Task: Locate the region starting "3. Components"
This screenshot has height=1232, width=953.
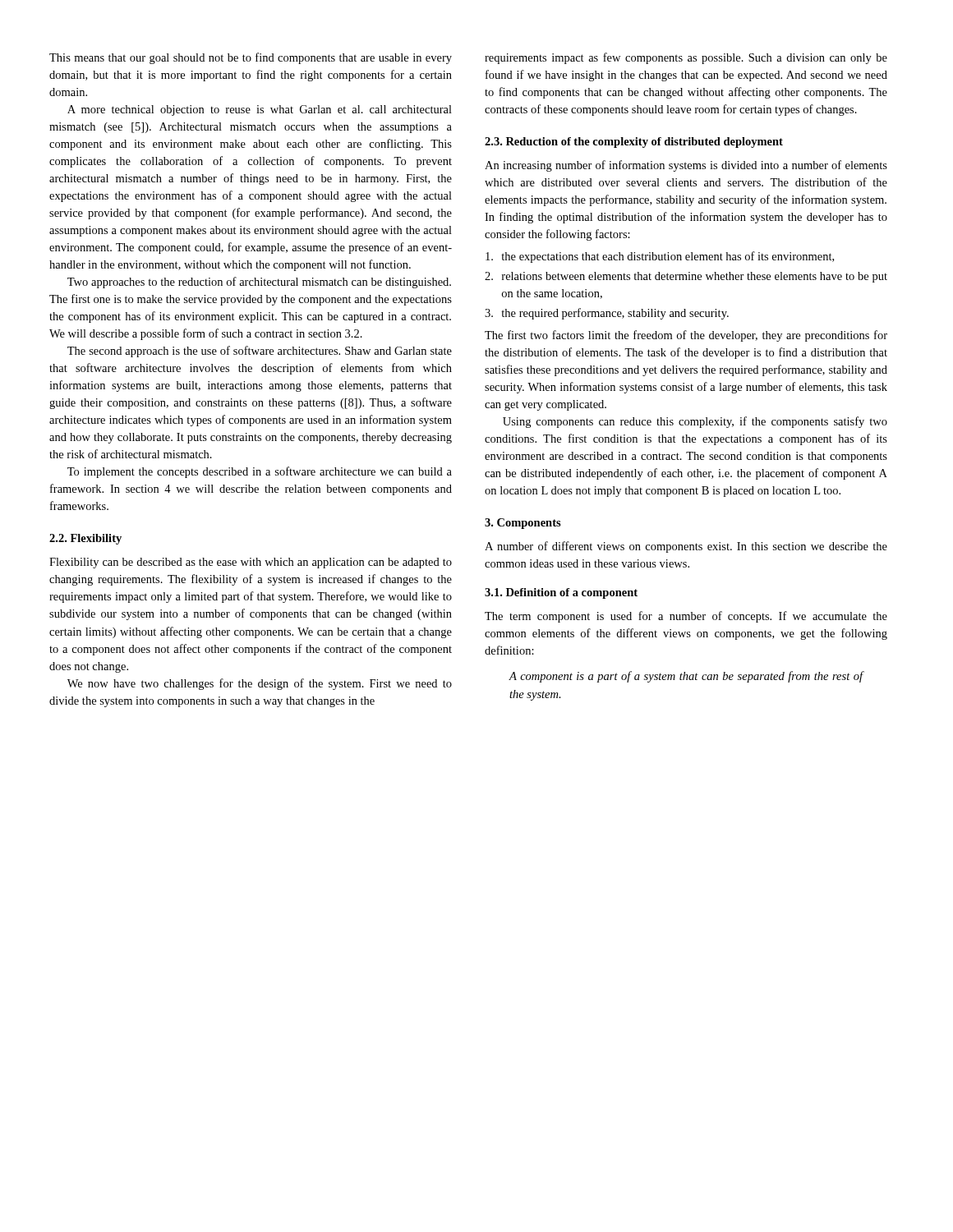Action: (523, 524)
